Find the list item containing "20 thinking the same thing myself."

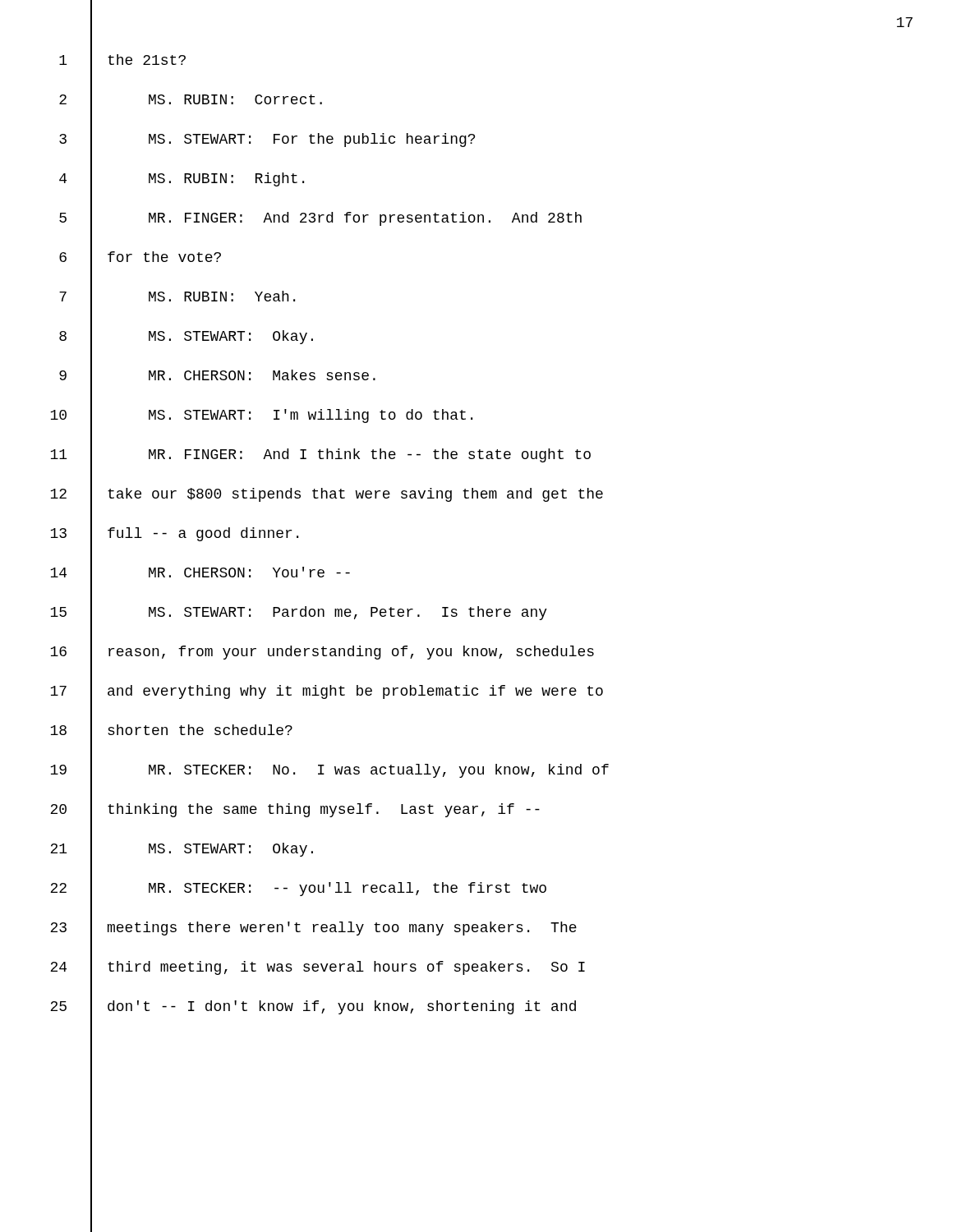tap(468, 810)
